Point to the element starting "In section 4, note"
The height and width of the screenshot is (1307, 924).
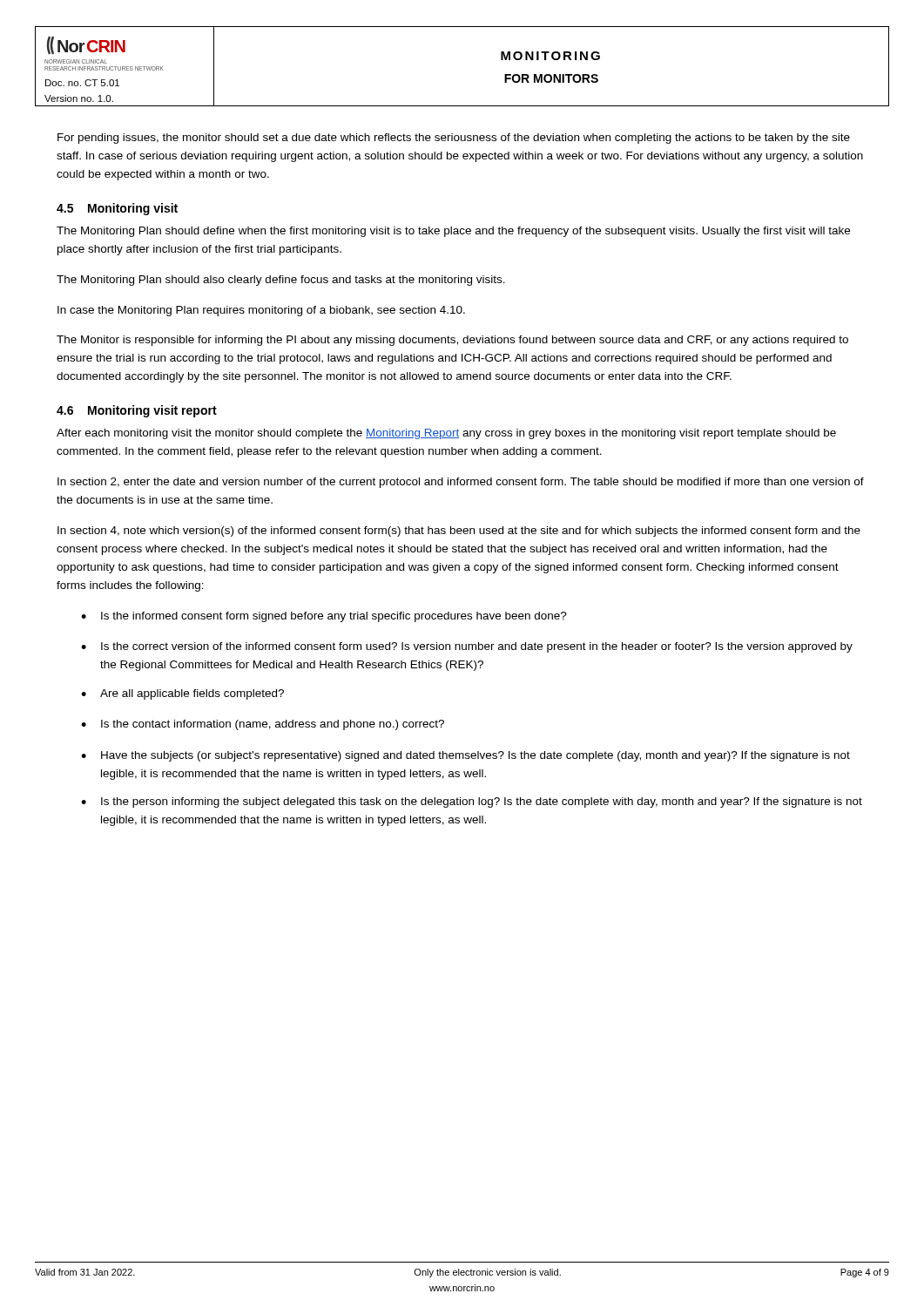[x=459, y=557]
